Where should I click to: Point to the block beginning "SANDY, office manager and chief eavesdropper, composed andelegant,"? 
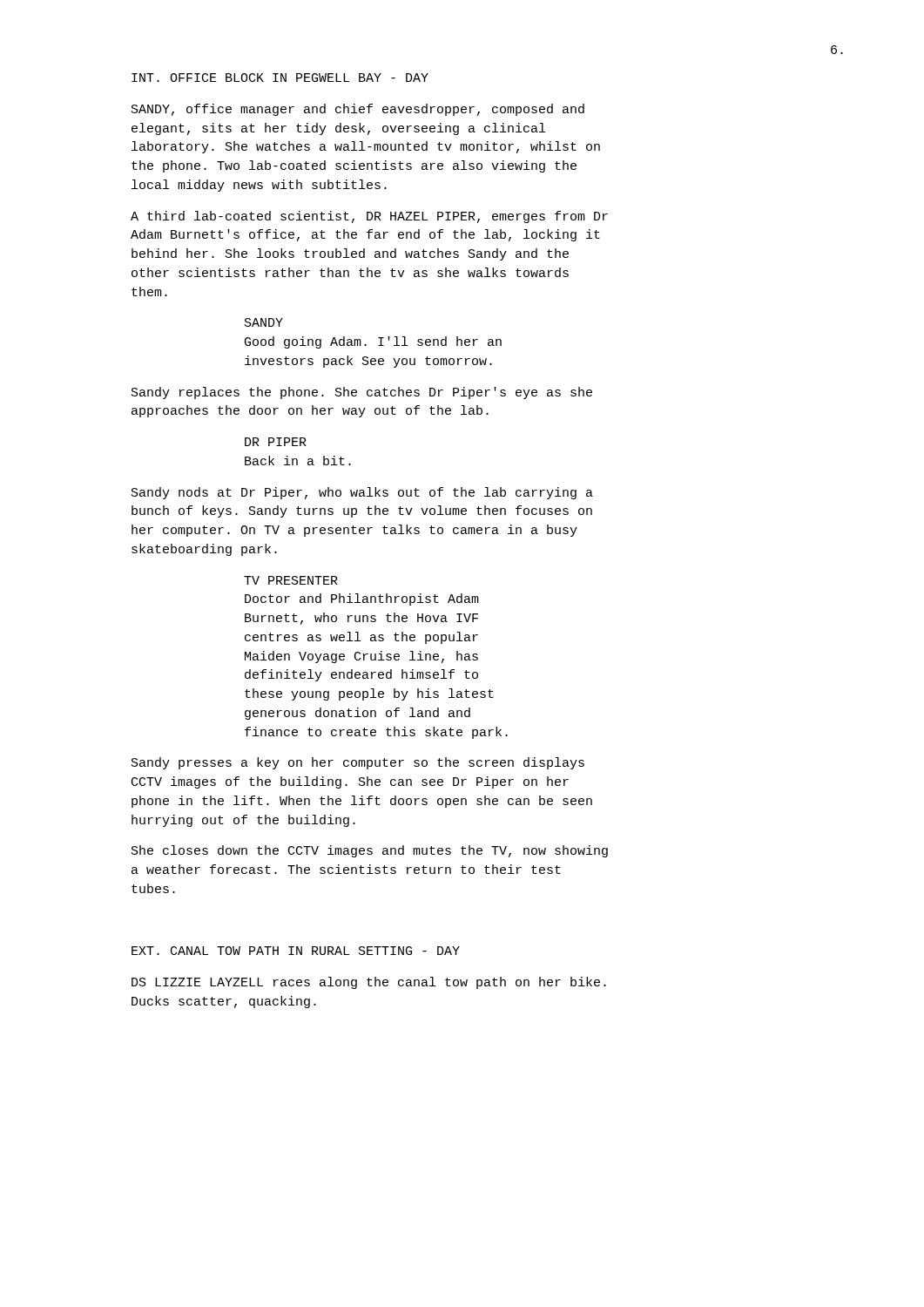pyautogui.click(x=366, y=148)
